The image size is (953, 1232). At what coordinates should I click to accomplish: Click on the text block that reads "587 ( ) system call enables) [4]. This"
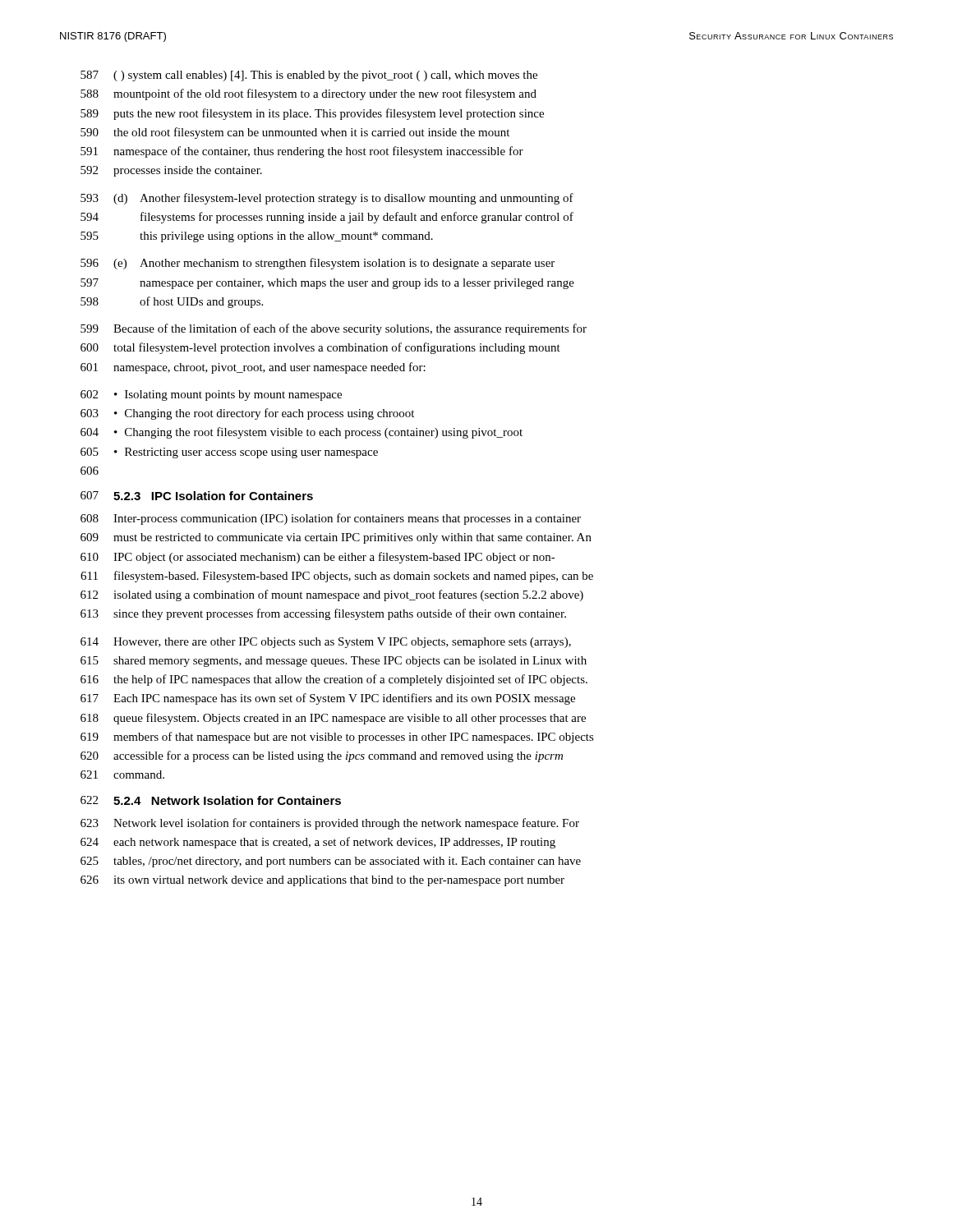[476, 123]
